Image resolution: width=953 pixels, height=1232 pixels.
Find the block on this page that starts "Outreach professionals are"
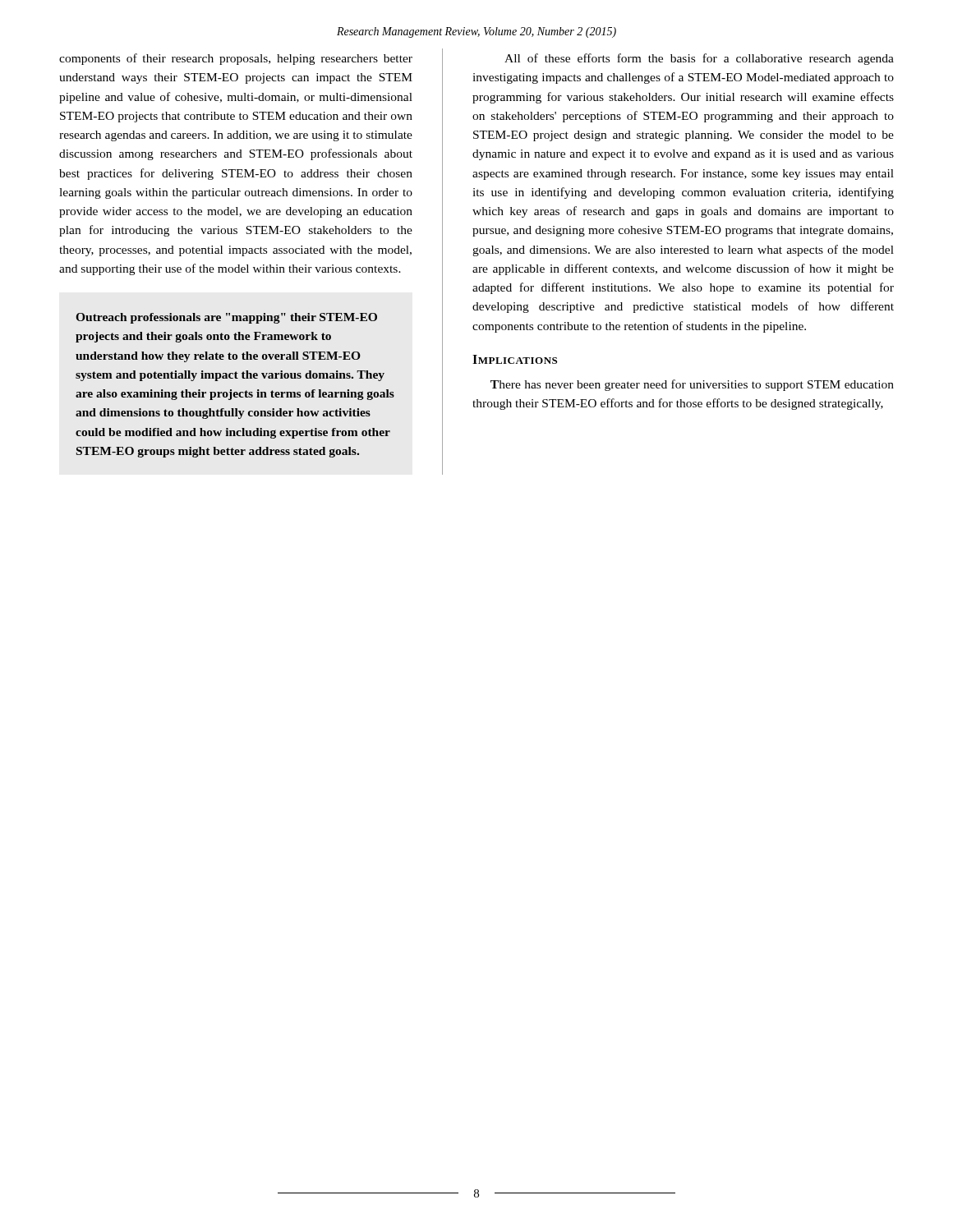(x=235, y=383)
